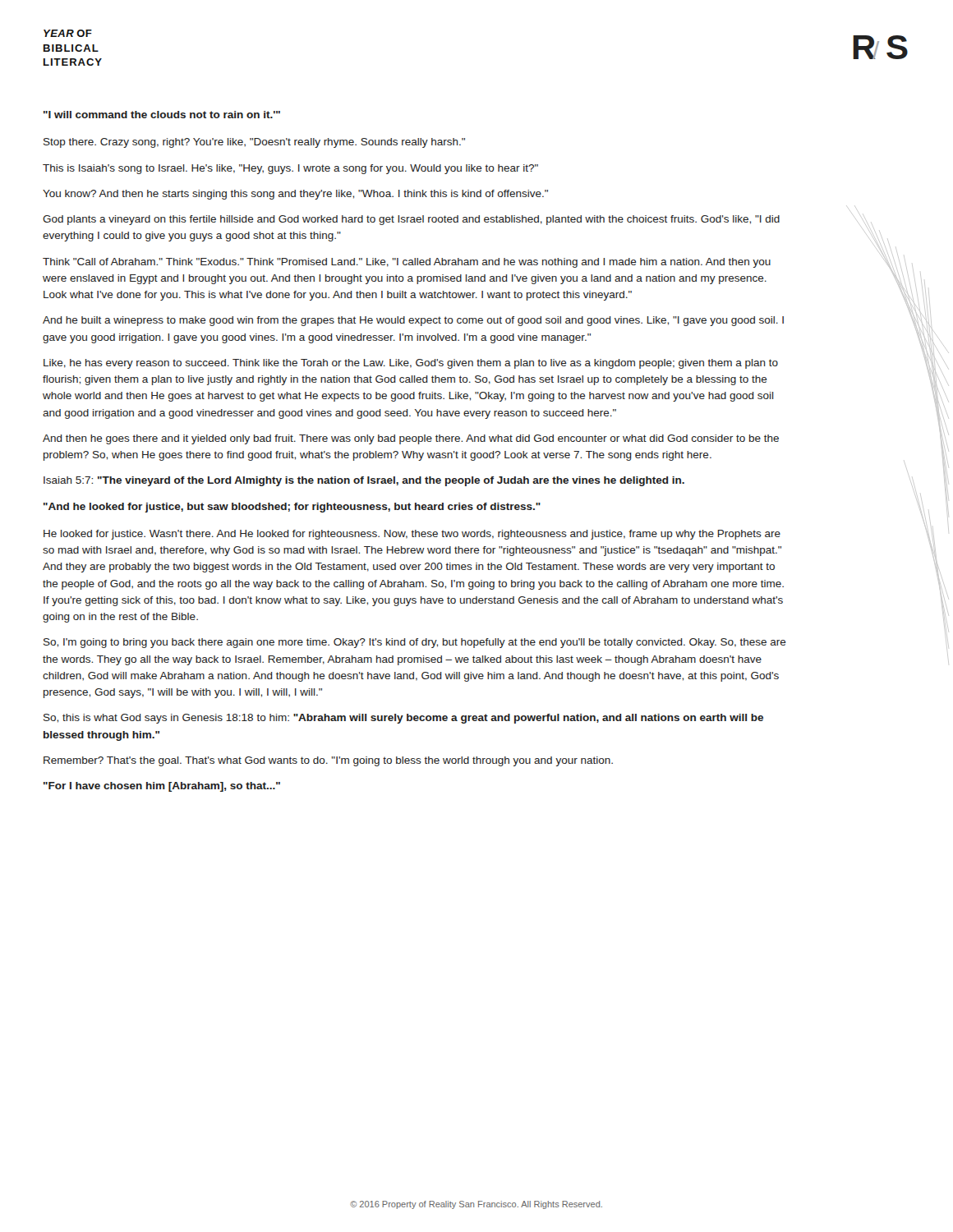Locate the block of text that opens with "And he built a"
Screen dimensions: 1232x953
click(x=416, y=329)
